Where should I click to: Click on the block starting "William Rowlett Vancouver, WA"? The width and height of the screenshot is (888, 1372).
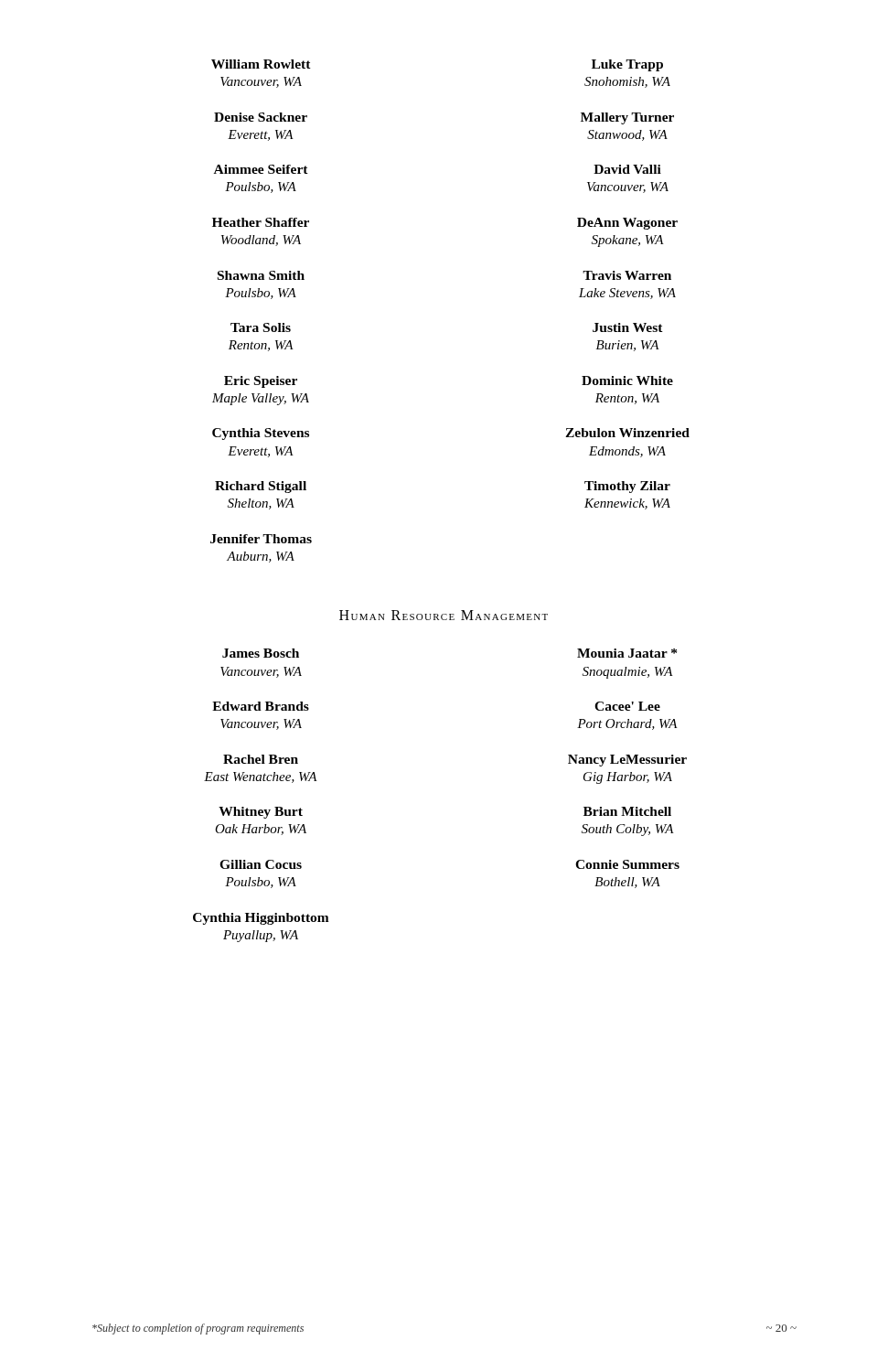click(x=261, y=73)
